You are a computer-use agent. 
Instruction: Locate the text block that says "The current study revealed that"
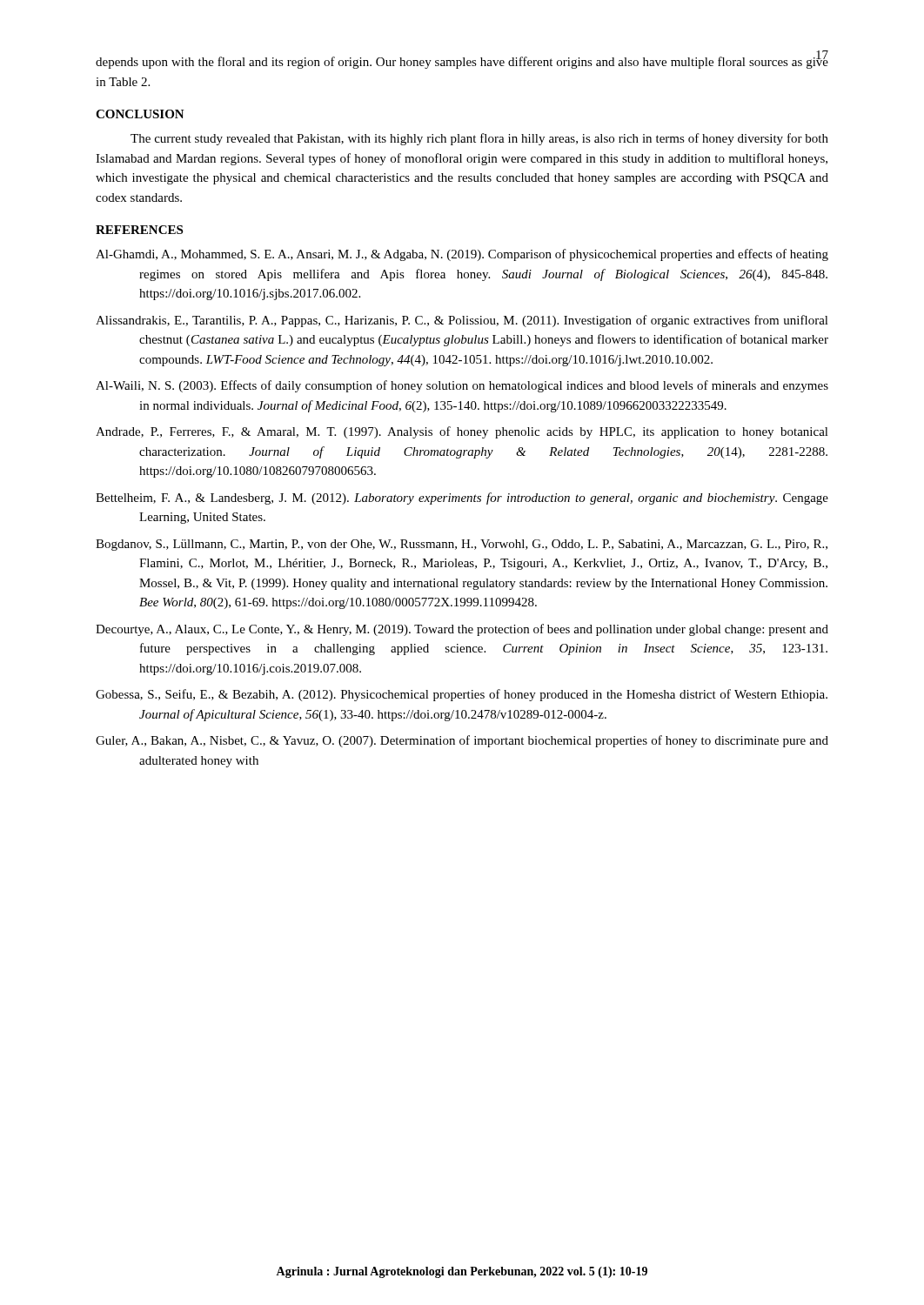[x=462, y=168]
